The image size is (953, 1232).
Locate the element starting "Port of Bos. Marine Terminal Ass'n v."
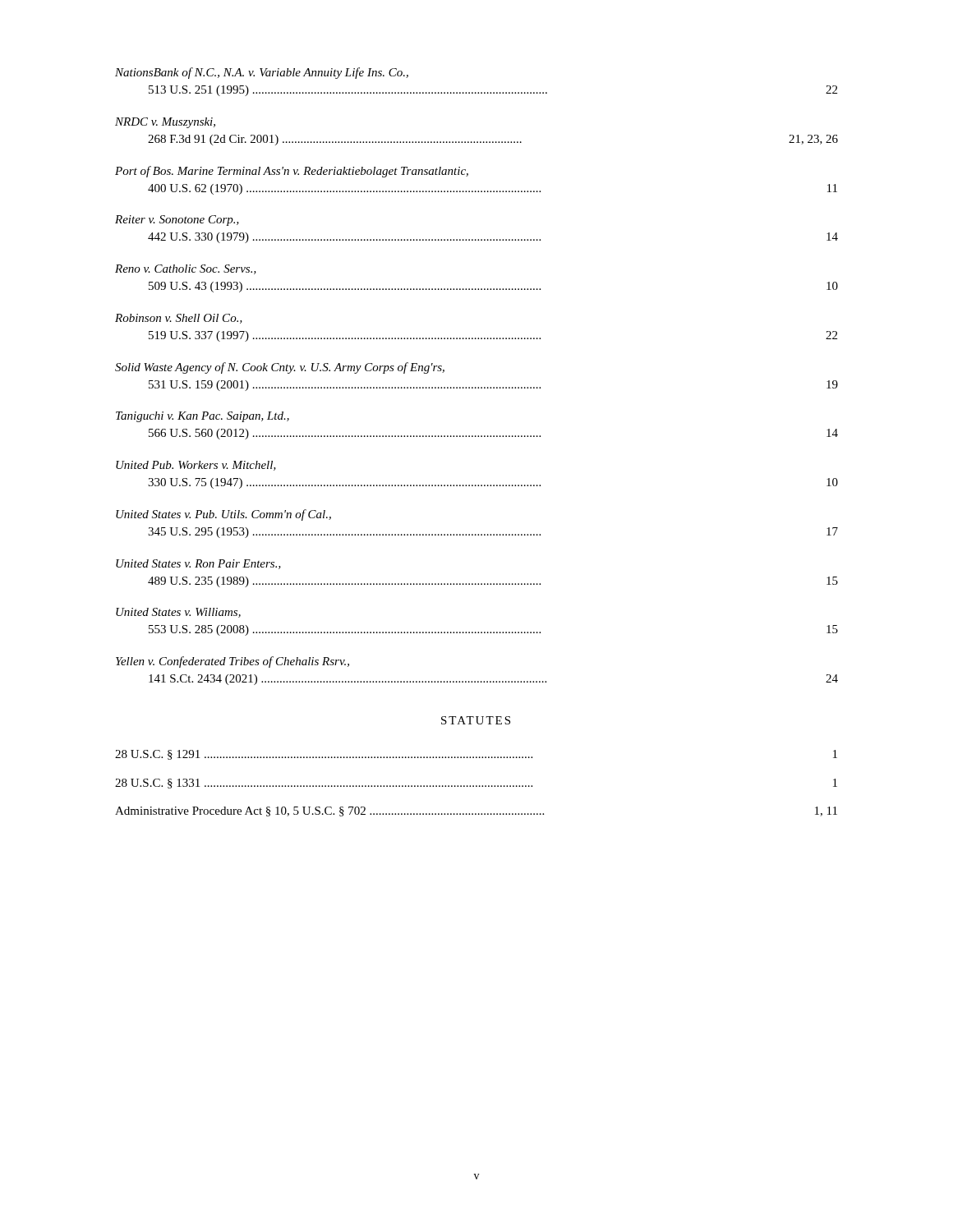(476, 181)
